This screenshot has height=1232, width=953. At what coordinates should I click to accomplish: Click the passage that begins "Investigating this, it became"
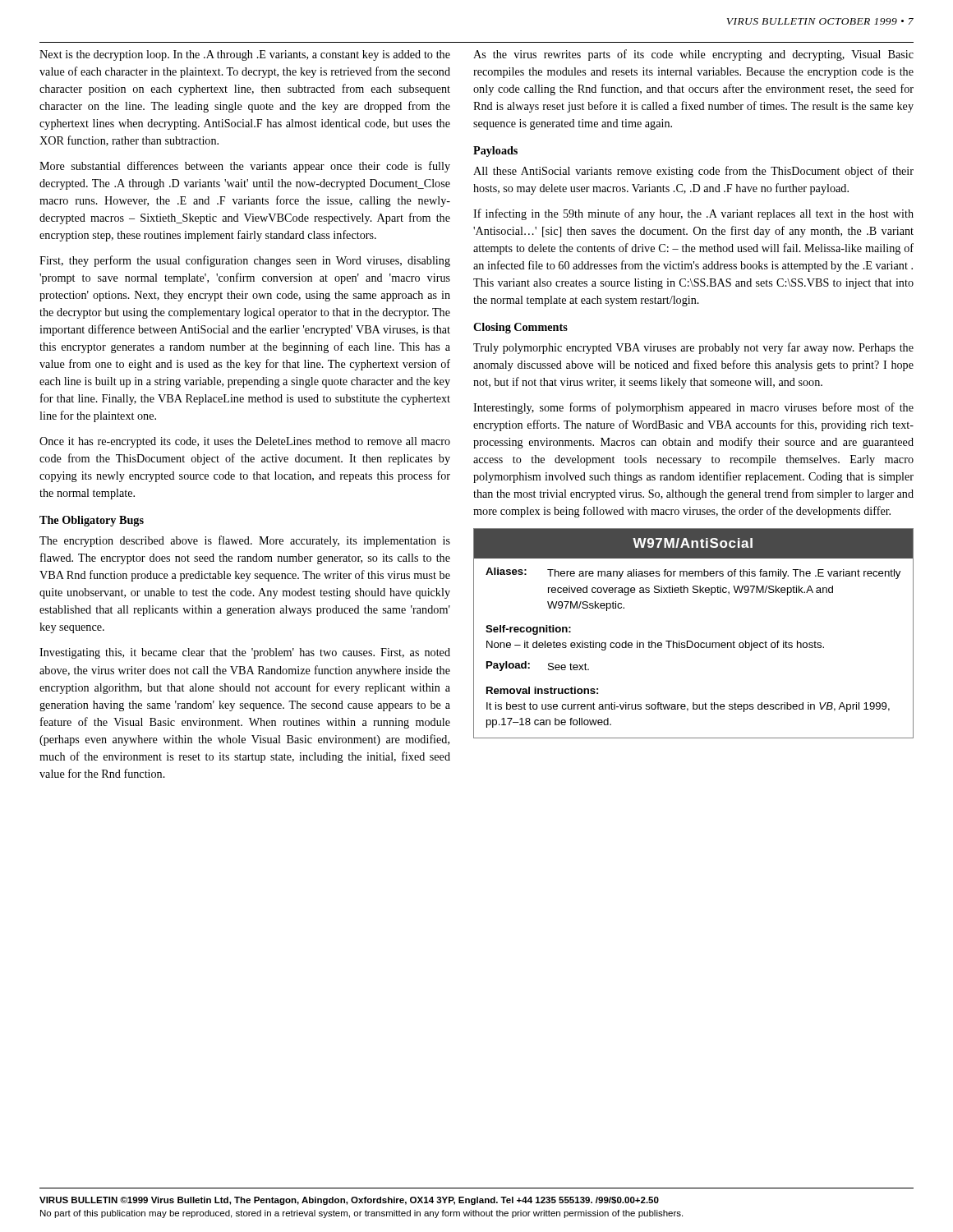[x=245, y=713]
